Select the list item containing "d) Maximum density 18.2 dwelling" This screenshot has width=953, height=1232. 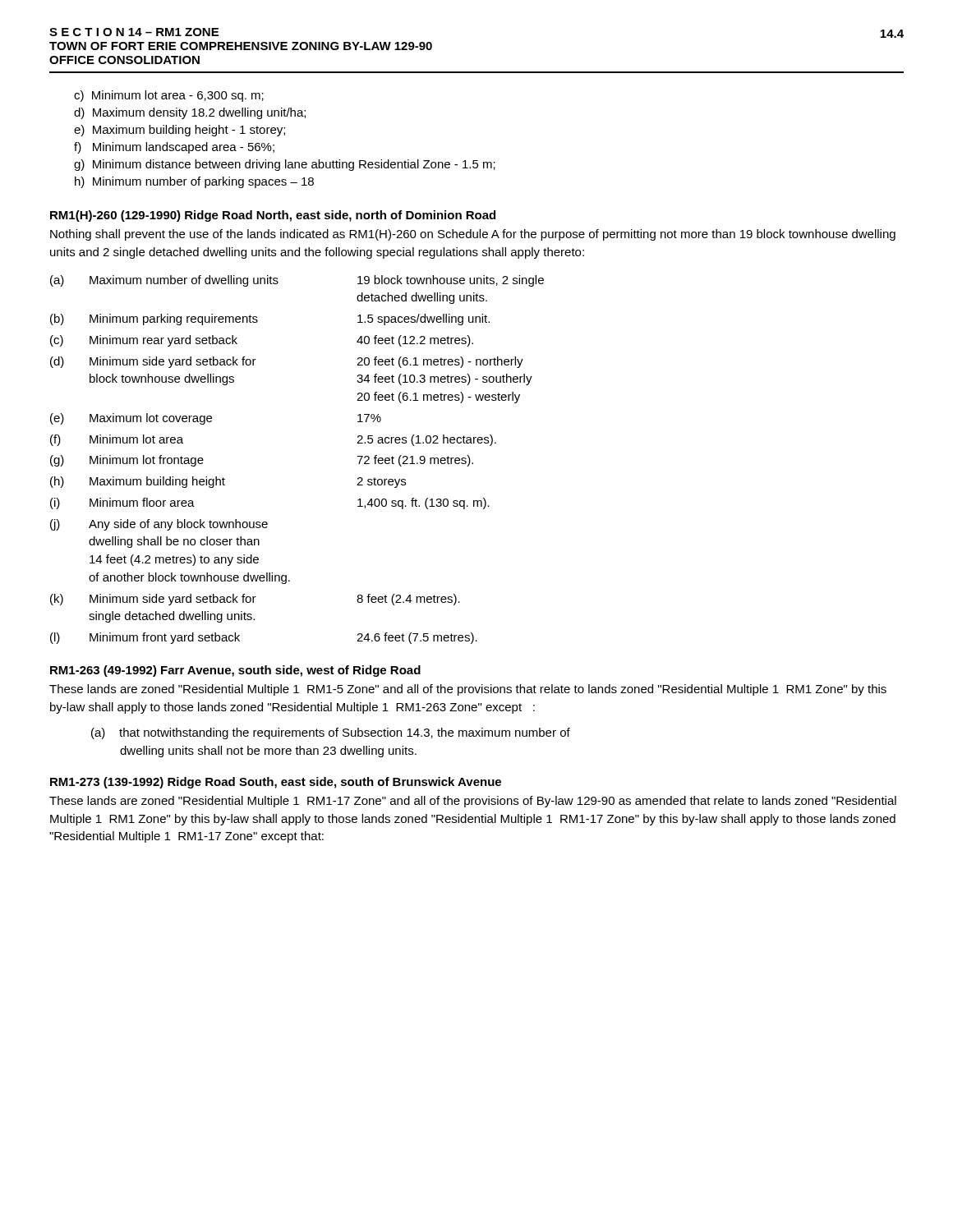190,112
